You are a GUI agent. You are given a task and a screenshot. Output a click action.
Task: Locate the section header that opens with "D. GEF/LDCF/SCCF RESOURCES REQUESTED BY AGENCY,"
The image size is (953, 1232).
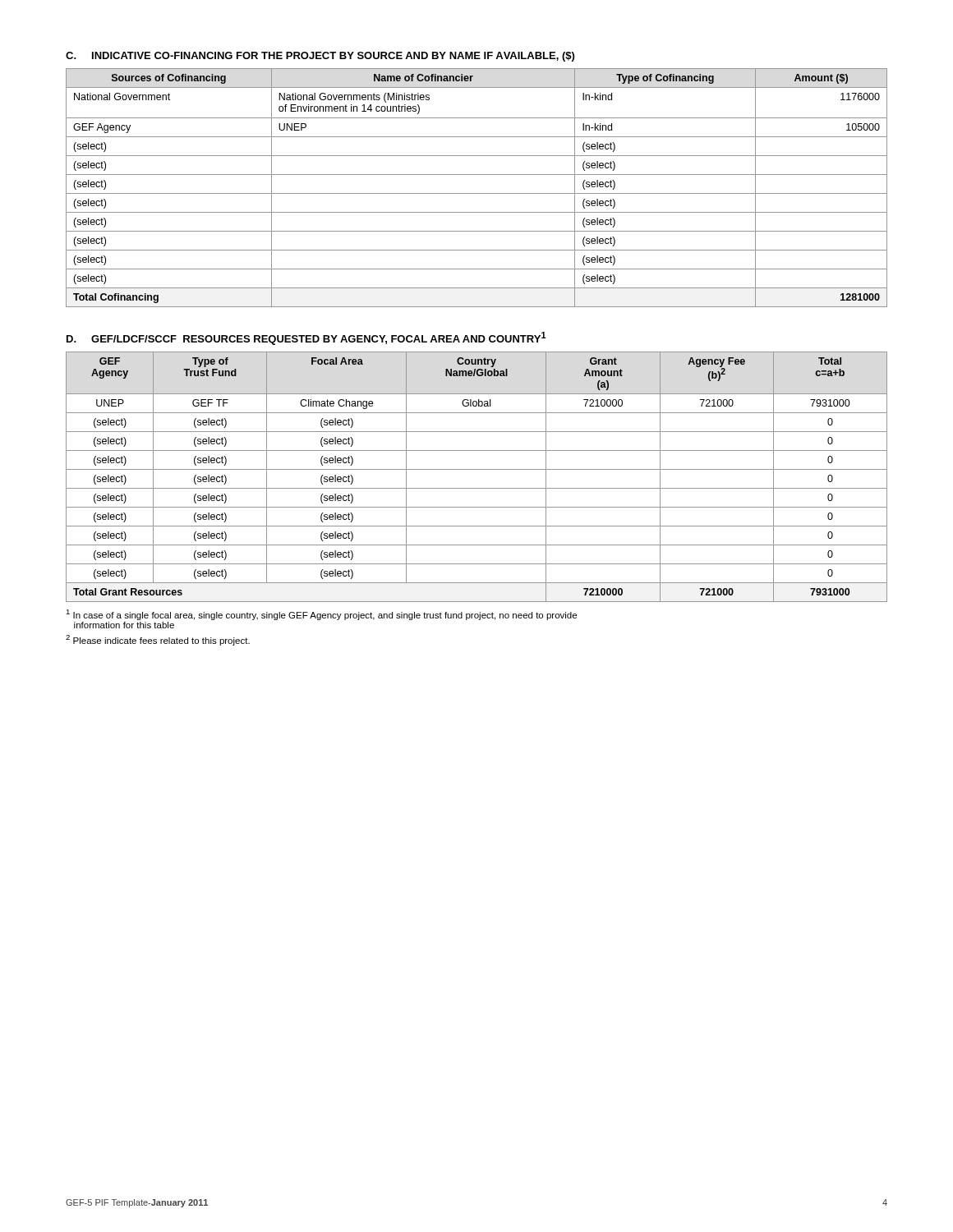[306, 338]
